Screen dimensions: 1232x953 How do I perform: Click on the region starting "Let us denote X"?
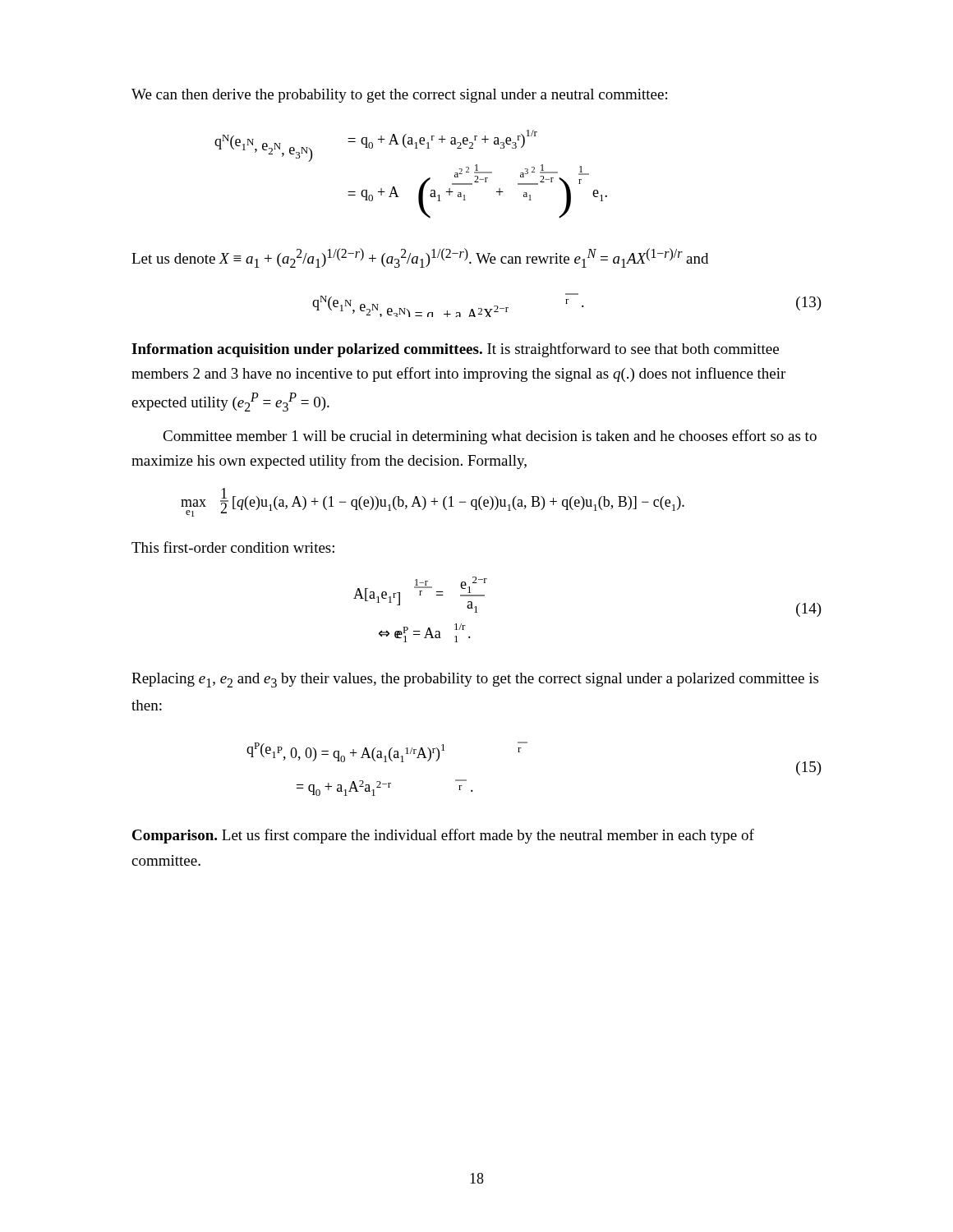pos(420,259)
